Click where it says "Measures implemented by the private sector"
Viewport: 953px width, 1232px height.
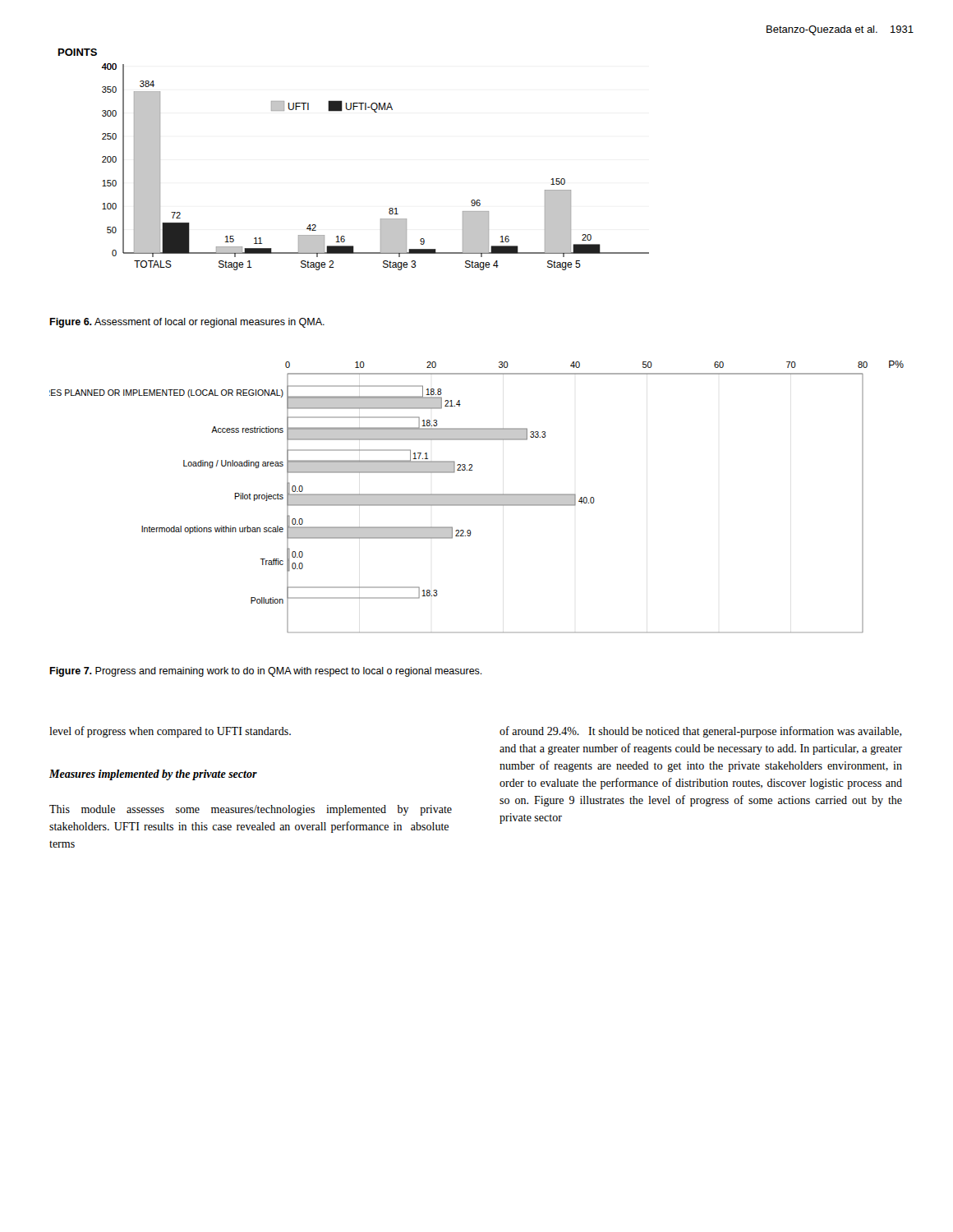click(x=153, y=774)
